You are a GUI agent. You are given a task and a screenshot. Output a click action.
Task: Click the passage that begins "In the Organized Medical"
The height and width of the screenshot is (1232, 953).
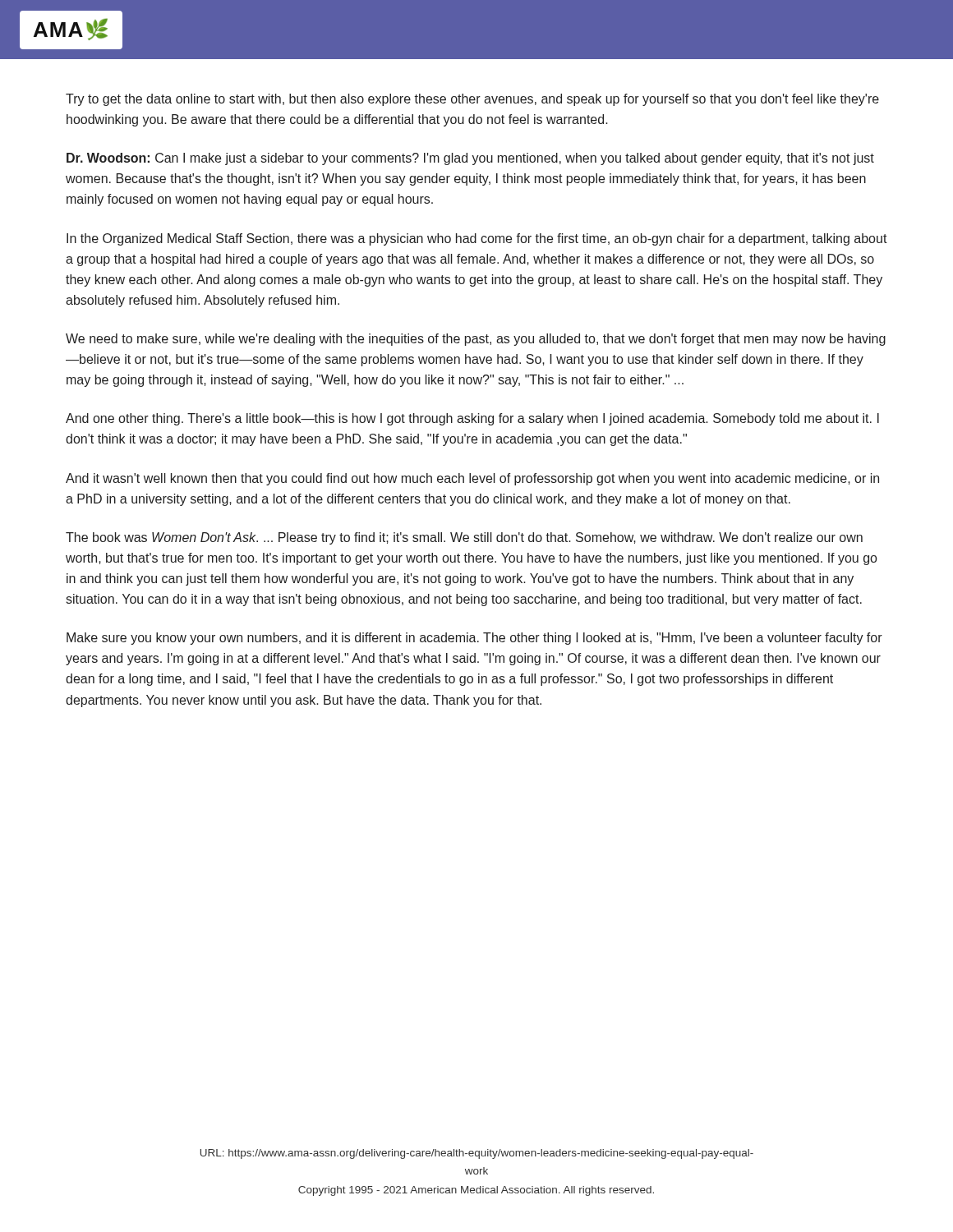click(x=476, y=269)
